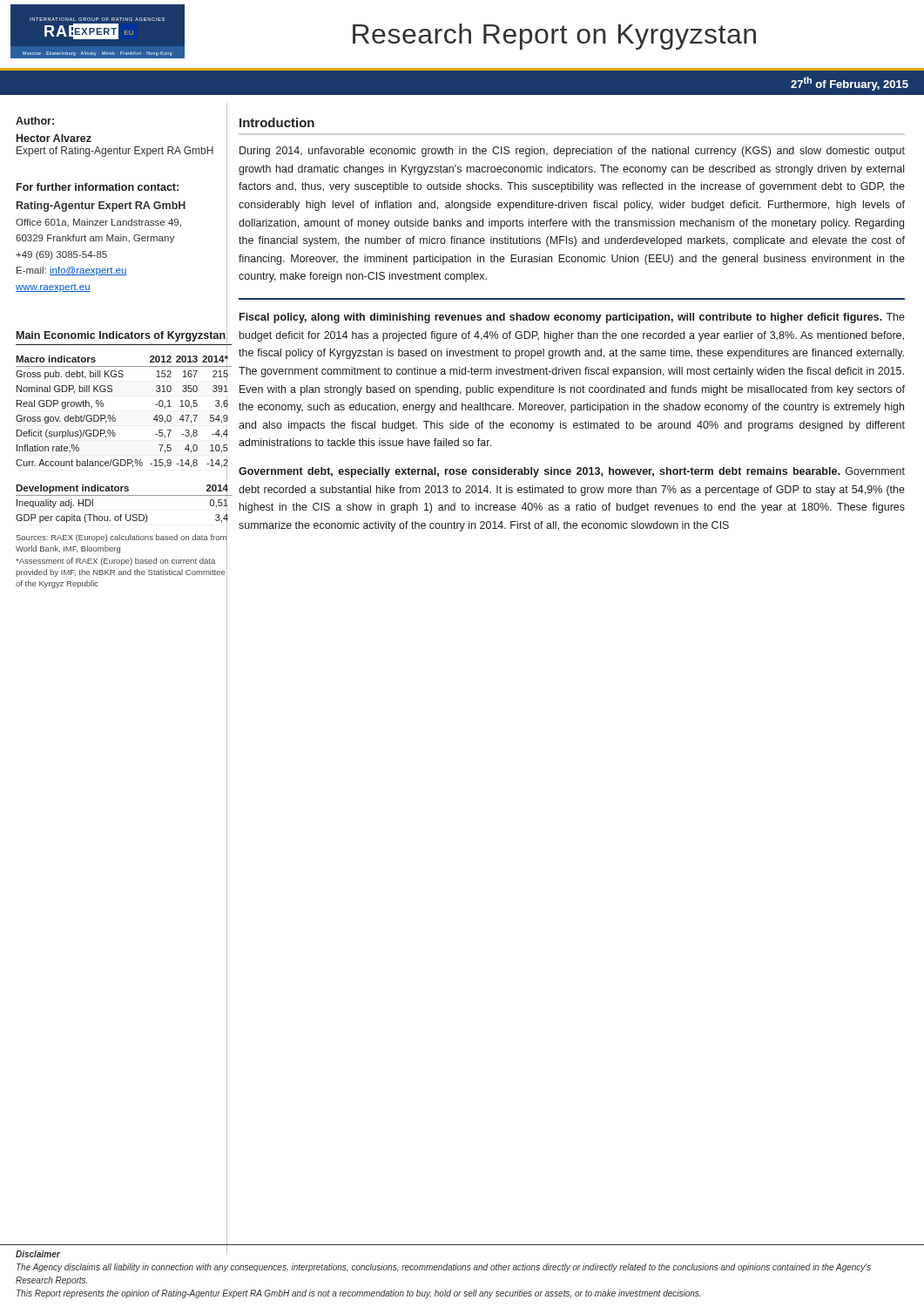Select the text containing "27th of February, 2015"
This screenshot has height=1307, width=924.
[850, 83]
